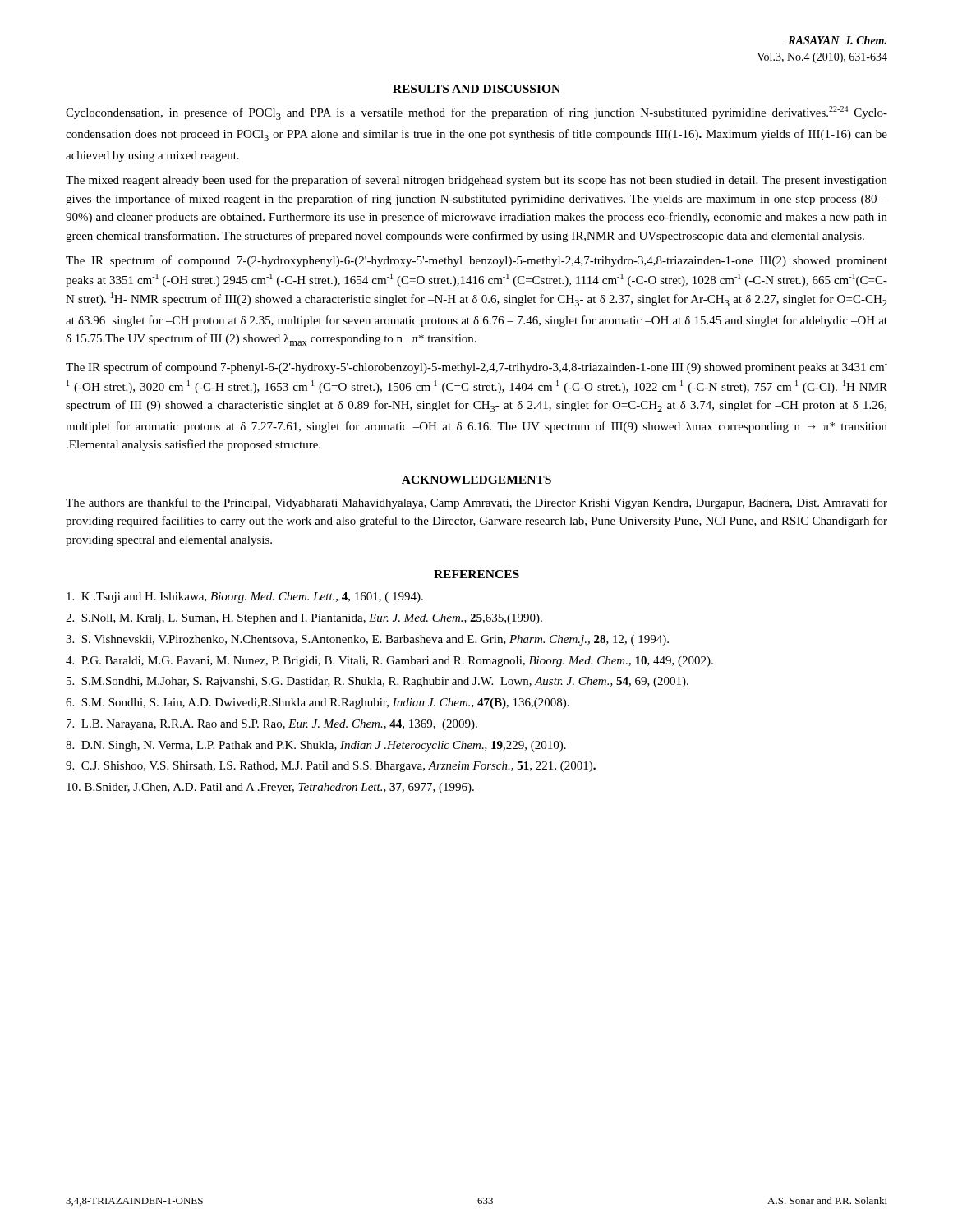Find the list item containing "8. D.N. Singh, N. Verma, L.P. Pathak"
The width and height of the screenshot is (953, 1232).
click(x=316, y=745)
